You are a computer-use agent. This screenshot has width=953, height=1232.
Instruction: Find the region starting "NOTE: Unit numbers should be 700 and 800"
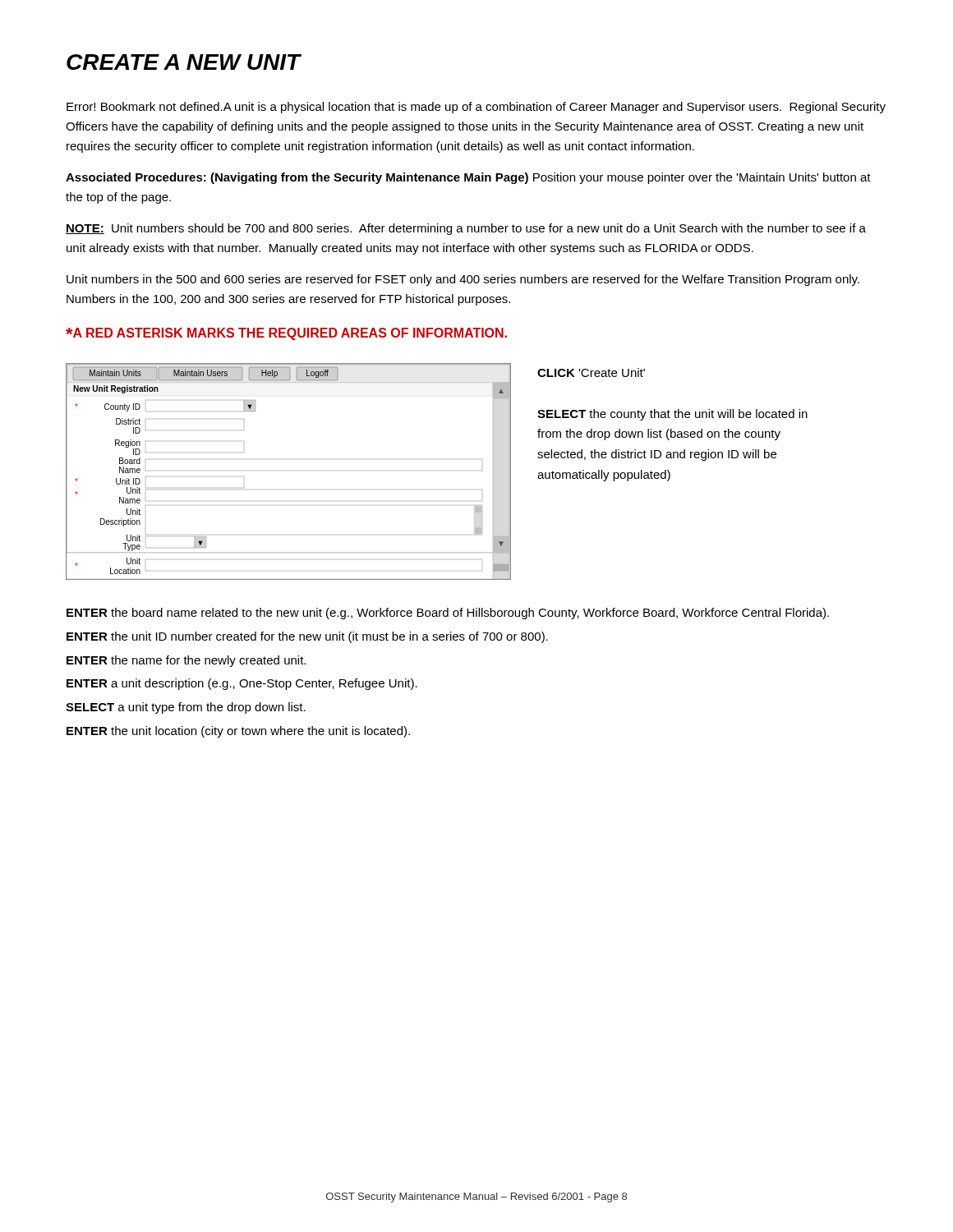(466, 238)
